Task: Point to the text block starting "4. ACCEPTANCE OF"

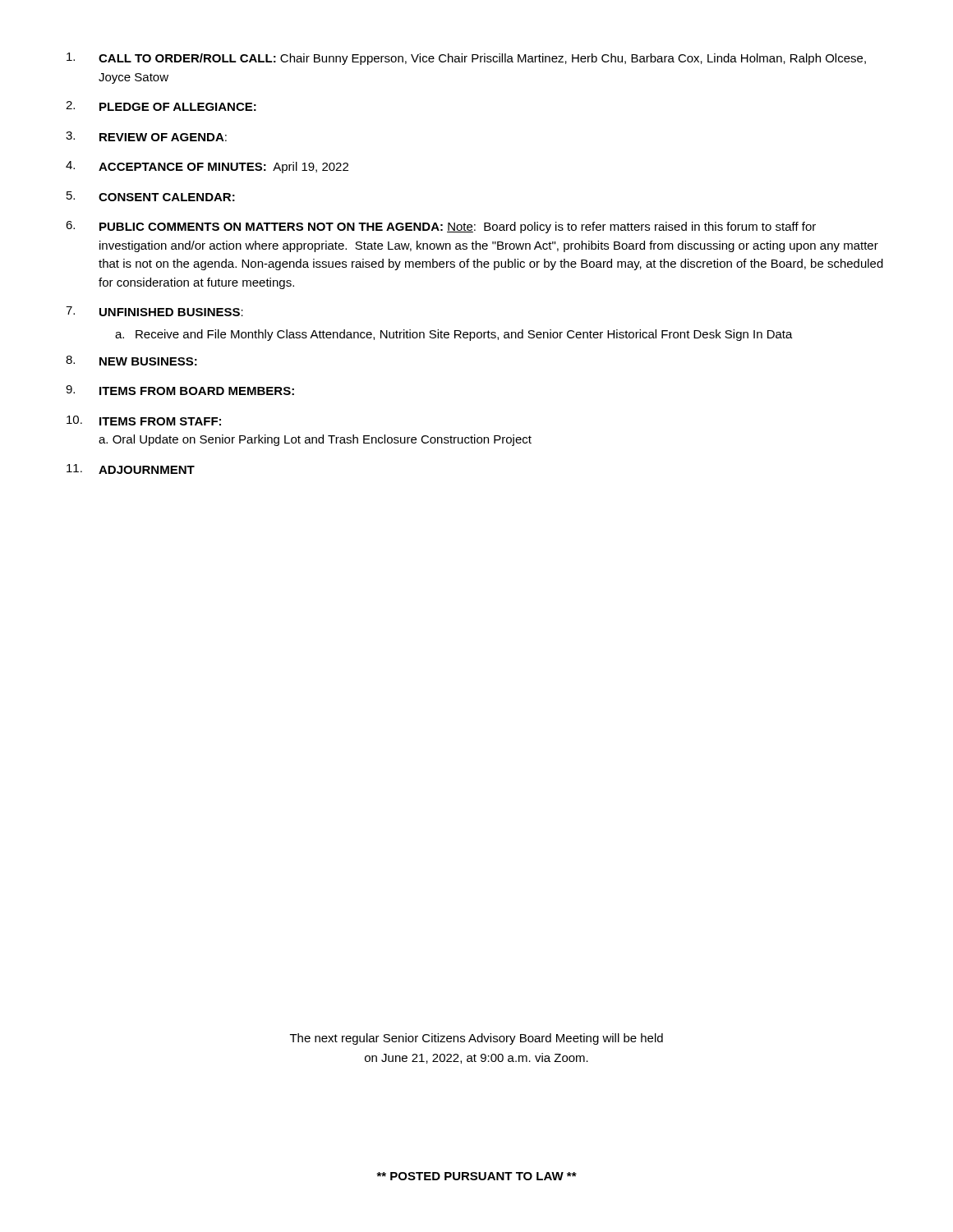Action: tap(207, 167)
